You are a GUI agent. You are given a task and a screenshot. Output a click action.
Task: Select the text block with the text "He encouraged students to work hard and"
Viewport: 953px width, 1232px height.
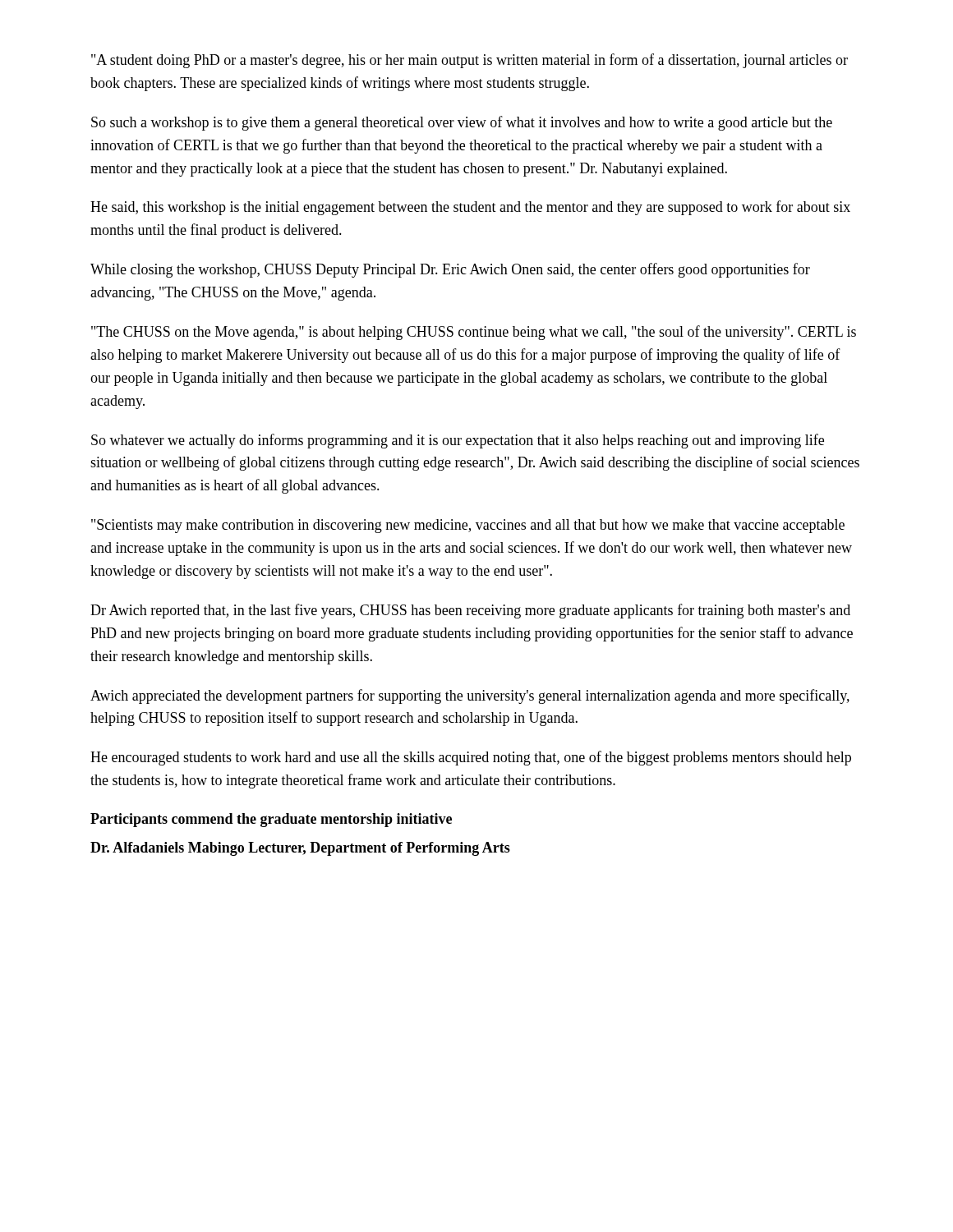[x=471, y=769]
